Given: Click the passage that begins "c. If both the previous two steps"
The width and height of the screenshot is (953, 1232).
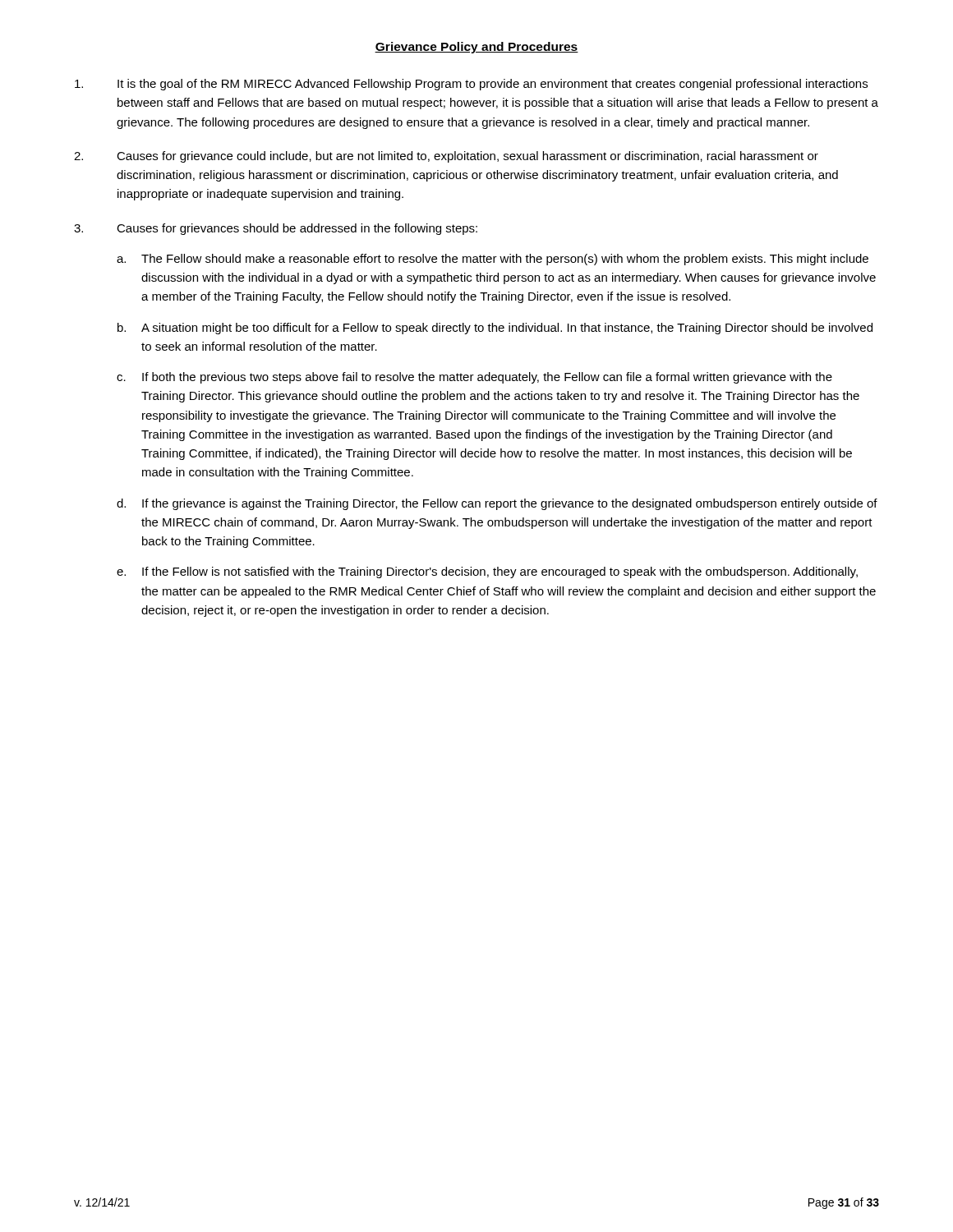Looking at the screenshot, I should pos(498,424).
